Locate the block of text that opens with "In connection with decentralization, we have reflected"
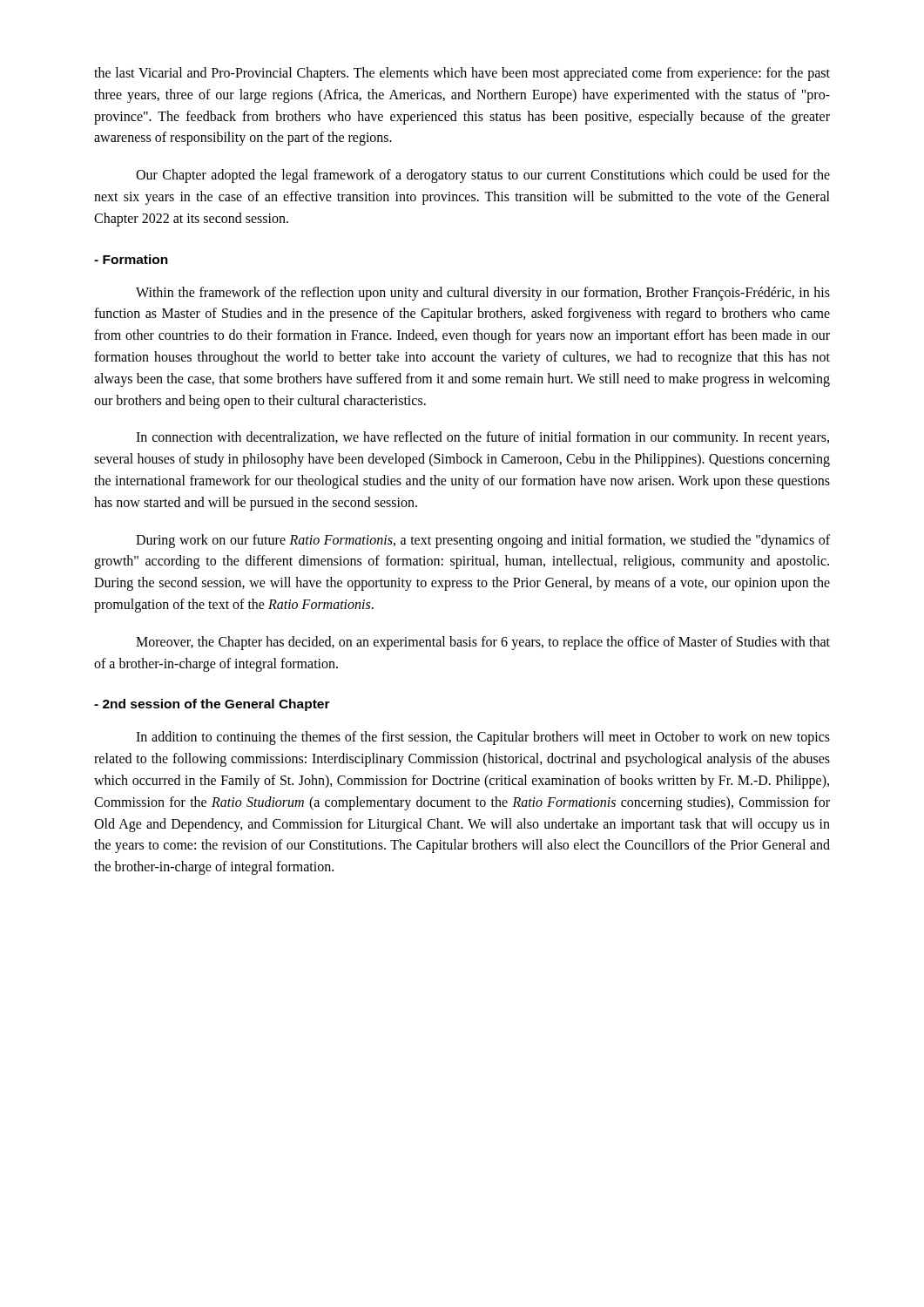 click(x=462, y=470)
